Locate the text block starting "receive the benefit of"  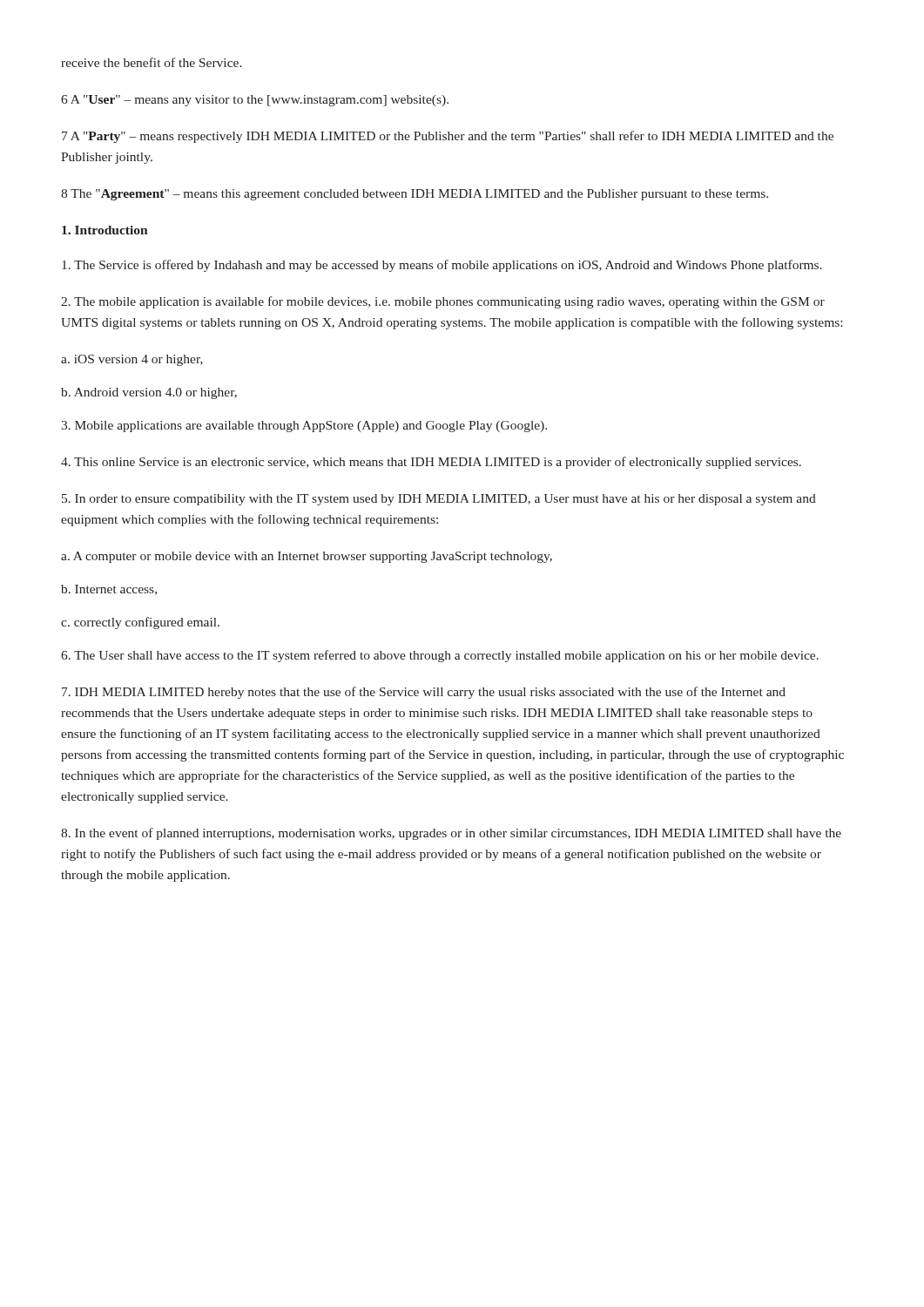pos(152,62)
